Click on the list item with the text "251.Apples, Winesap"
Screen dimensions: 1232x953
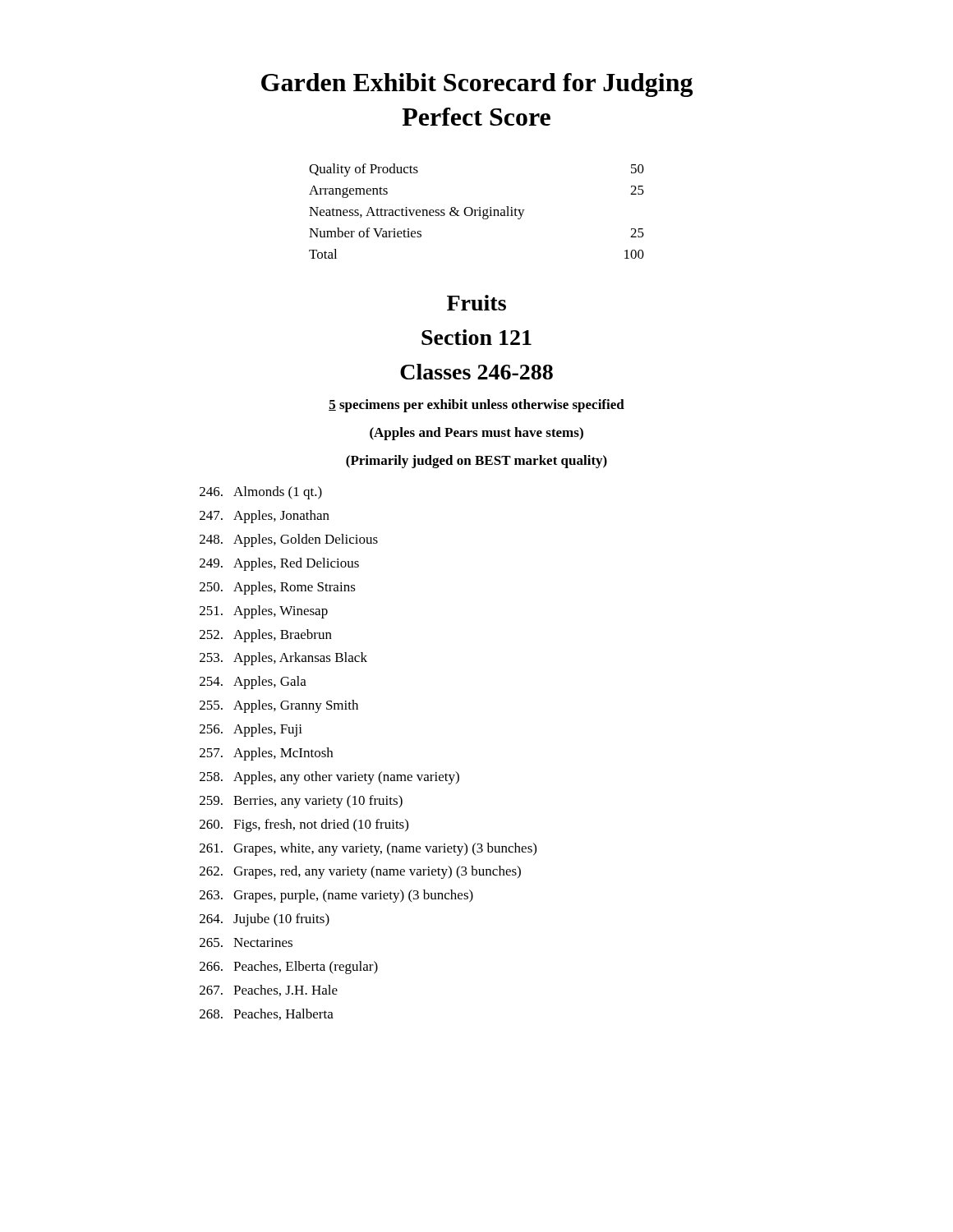coord(264,612)
